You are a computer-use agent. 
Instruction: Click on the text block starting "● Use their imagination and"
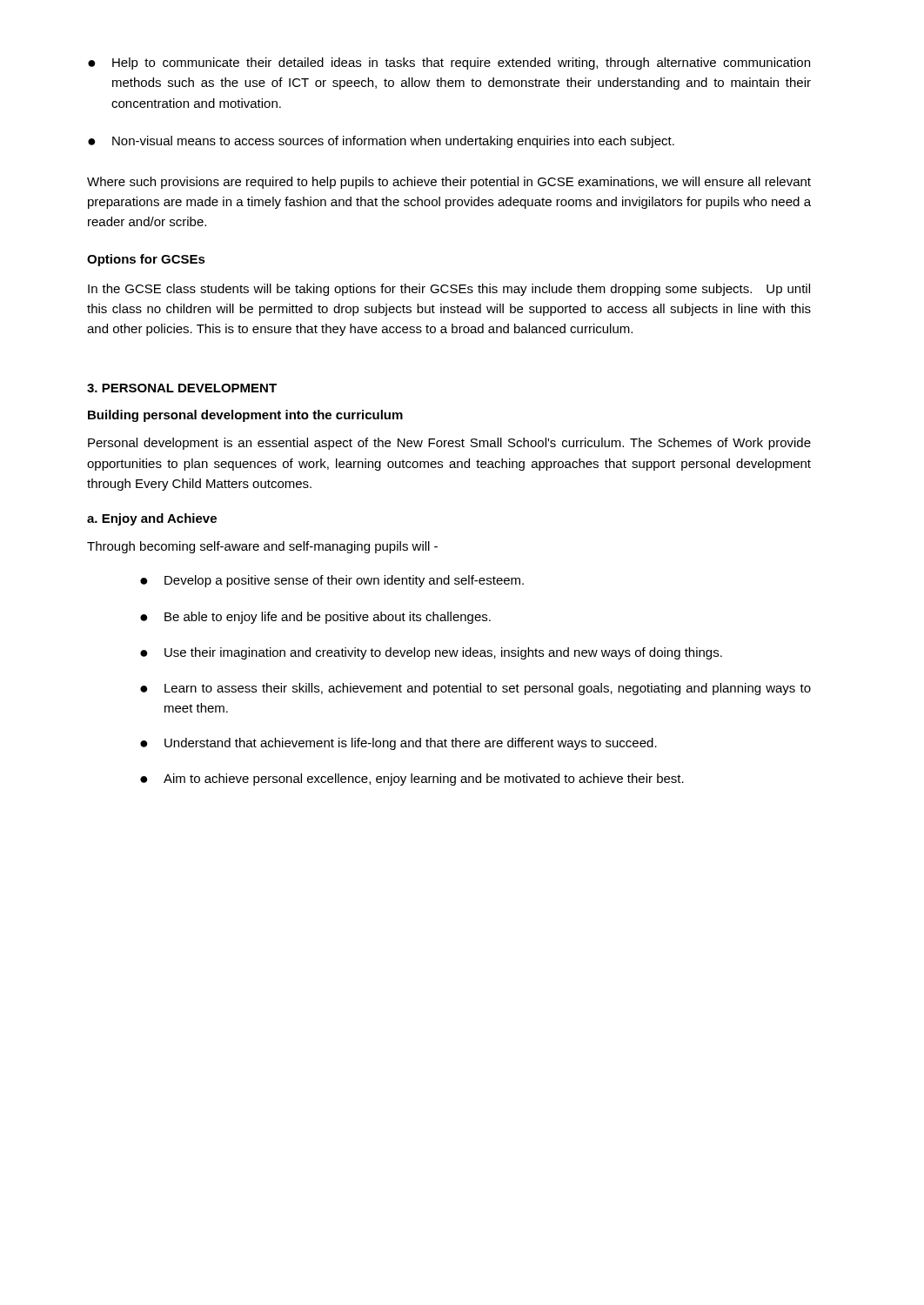tap(475, 653)
